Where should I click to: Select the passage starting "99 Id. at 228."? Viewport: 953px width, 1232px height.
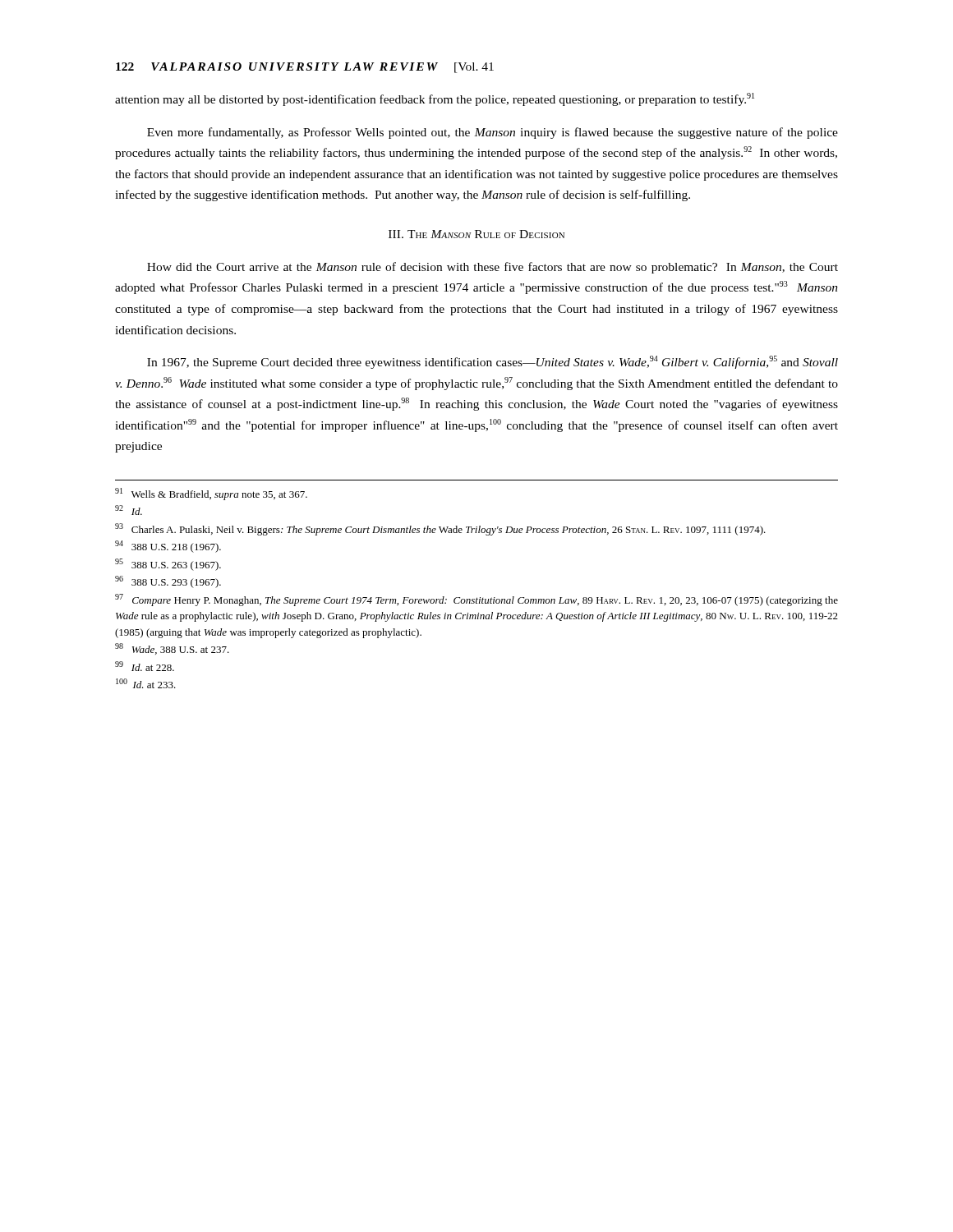pyautogui.click(x=145, y=666)
